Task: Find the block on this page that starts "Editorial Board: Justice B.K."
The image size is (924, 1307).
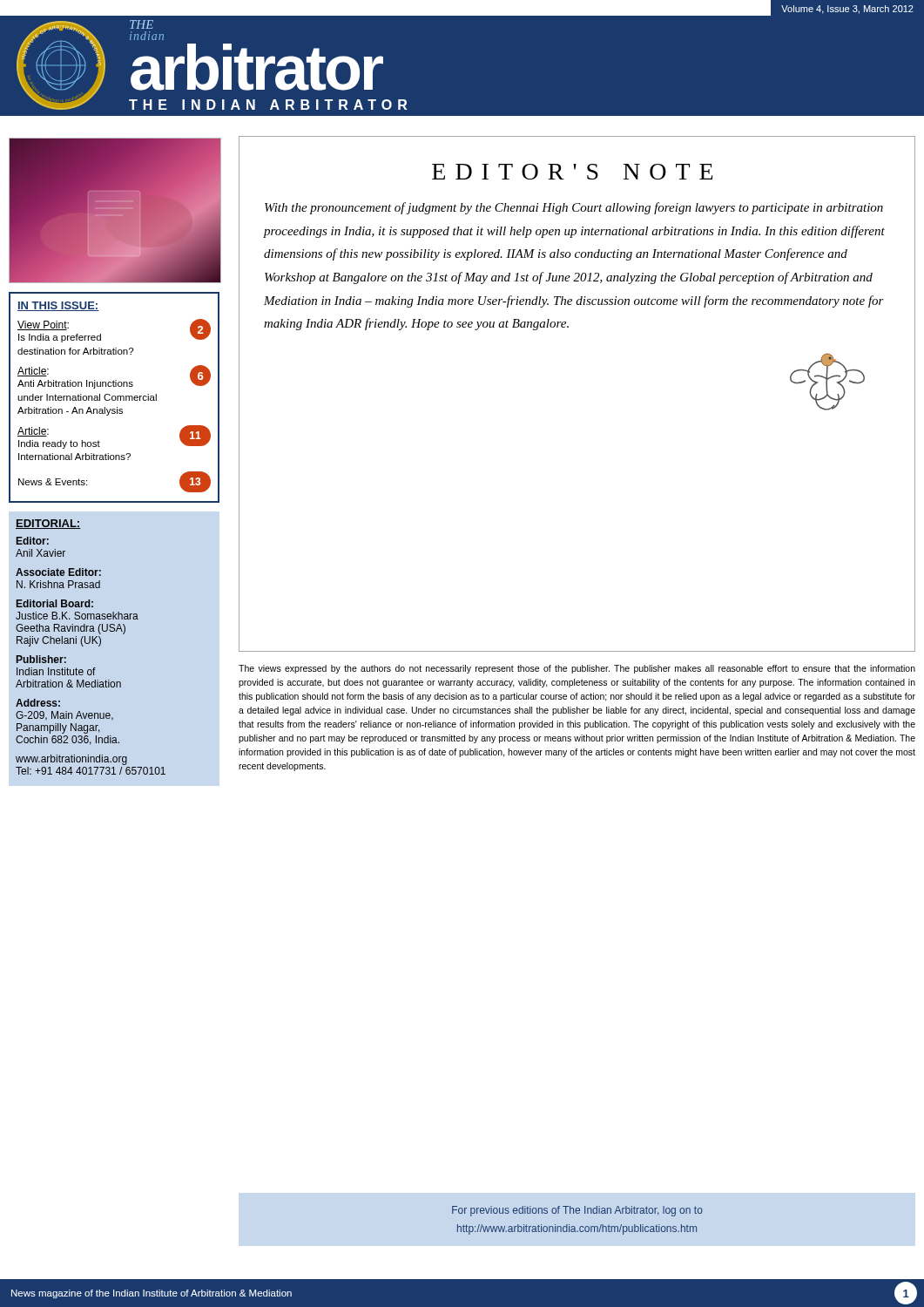Action: point(114,622)
